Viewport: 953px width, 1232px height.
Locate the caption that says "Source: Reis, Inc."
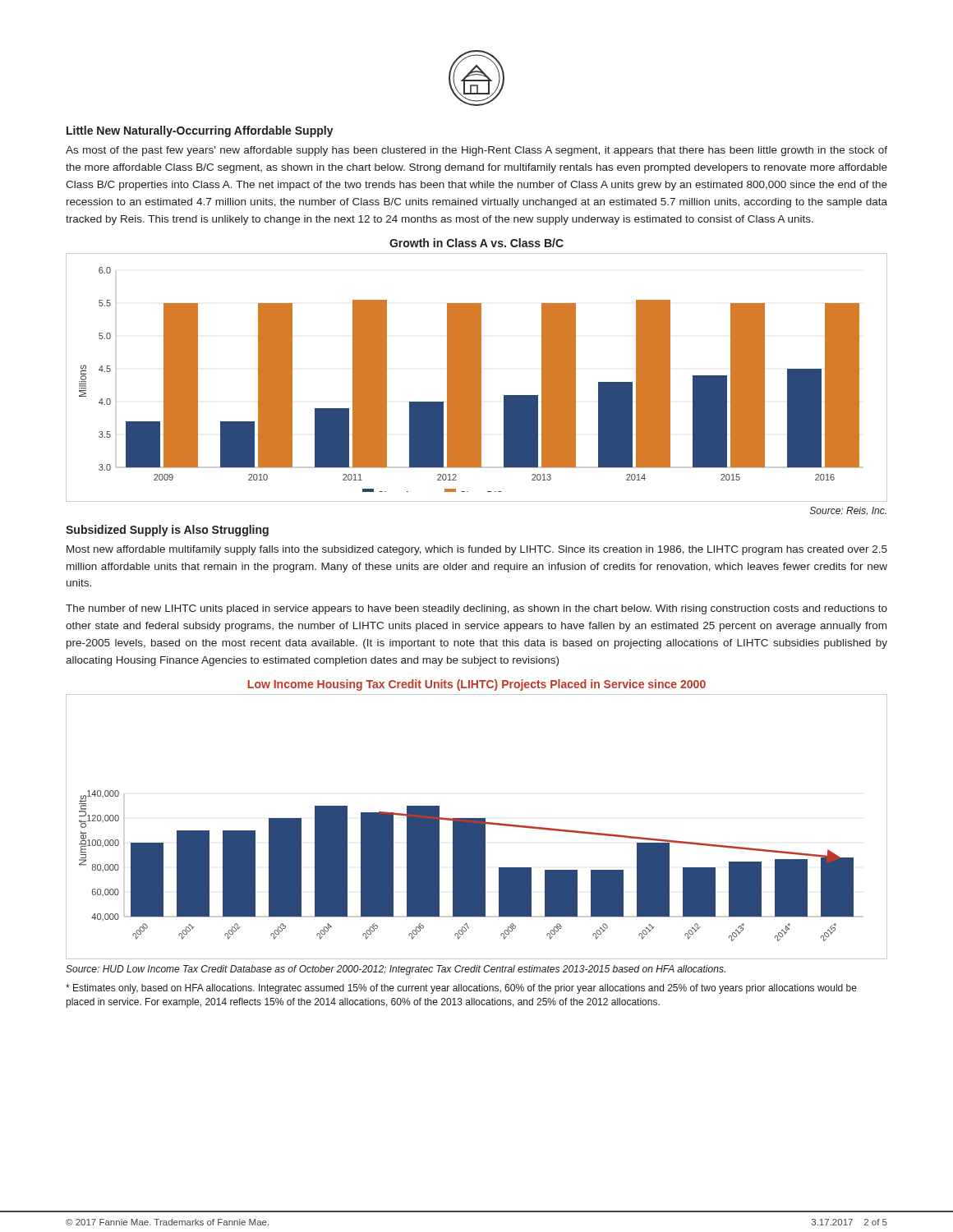(x=848, y=511)
